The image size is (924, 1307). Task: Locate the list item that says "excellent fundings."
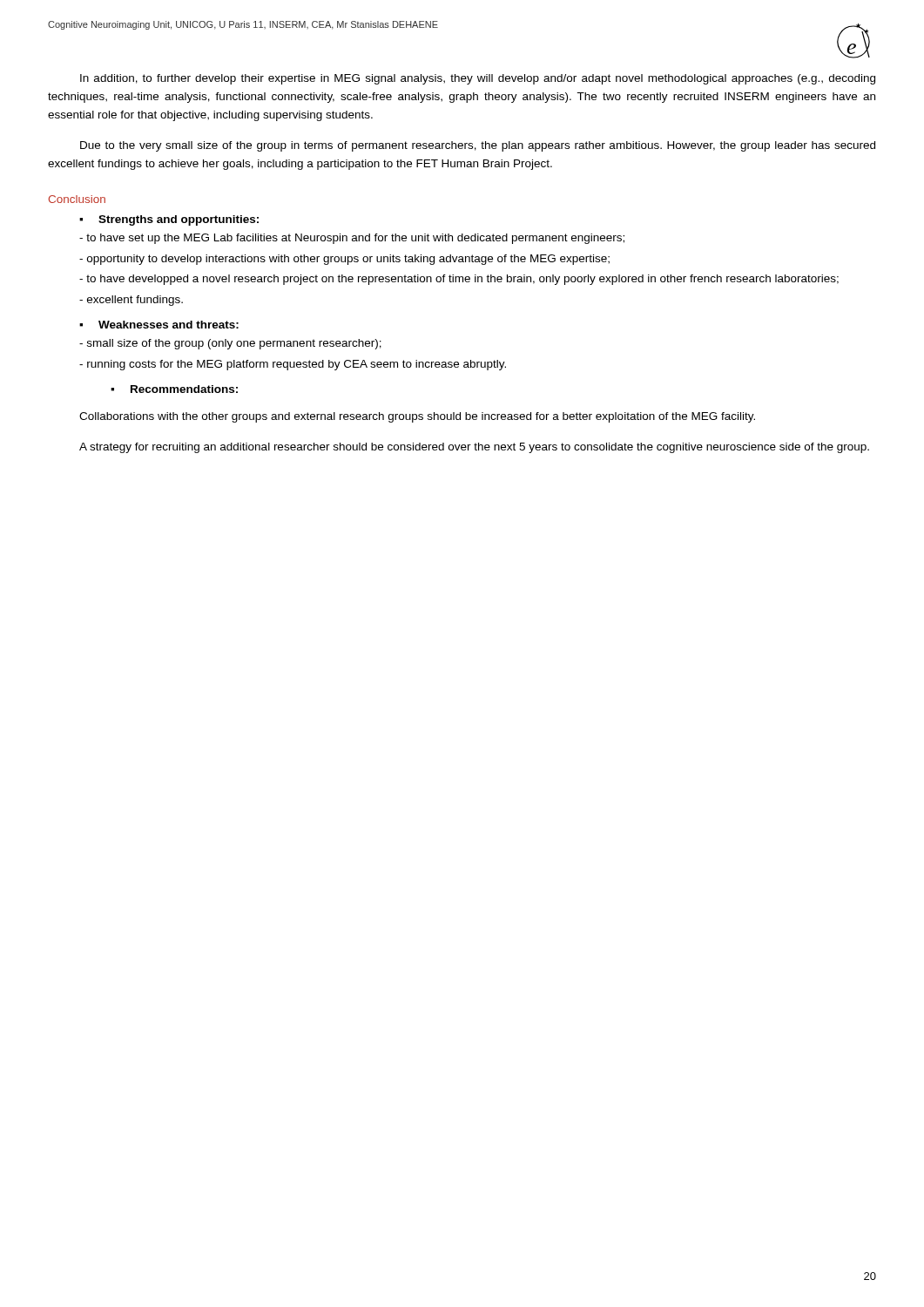(x=132, y=300)
